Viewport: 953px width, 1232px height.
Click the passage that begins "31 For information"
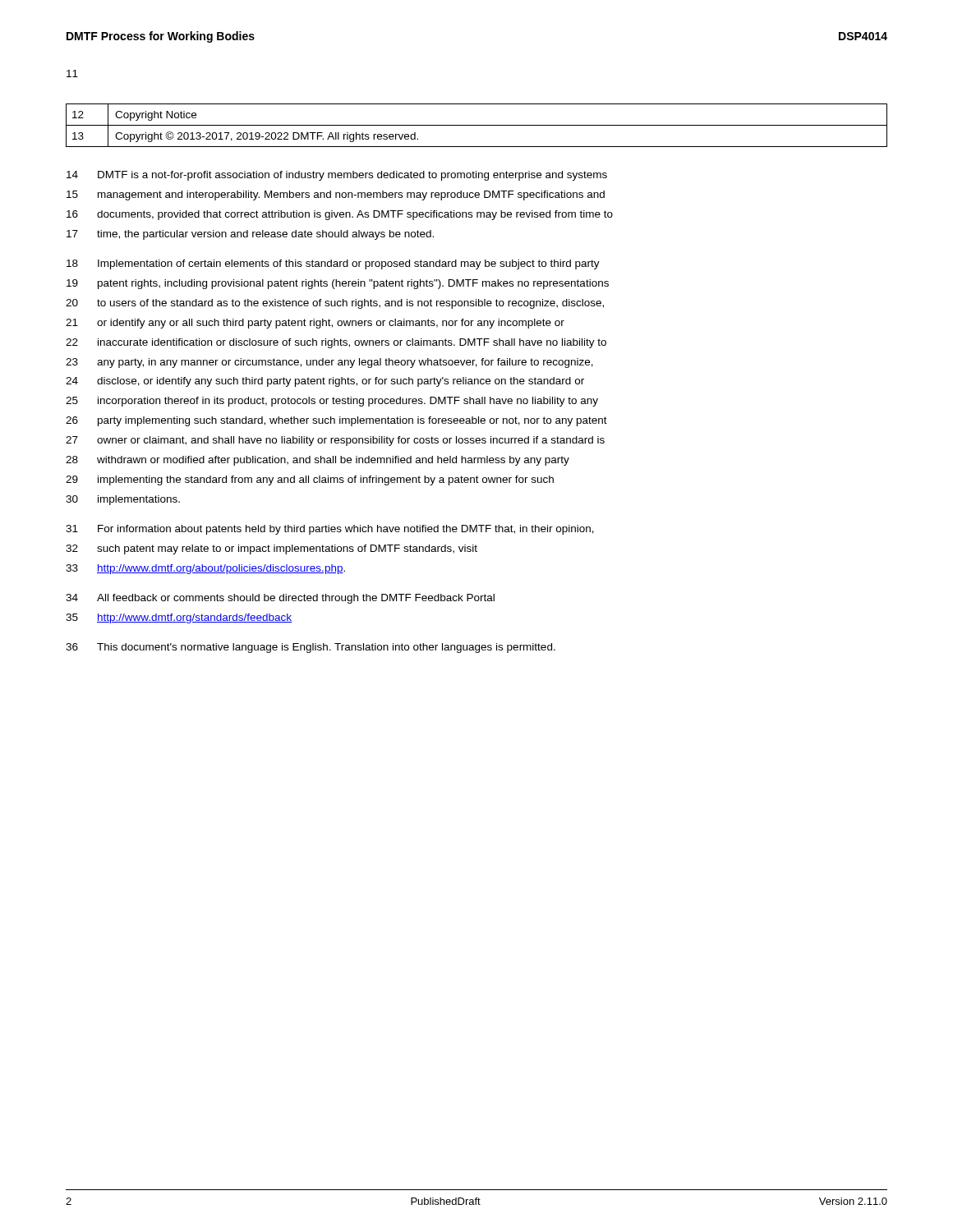coord(476,549)
